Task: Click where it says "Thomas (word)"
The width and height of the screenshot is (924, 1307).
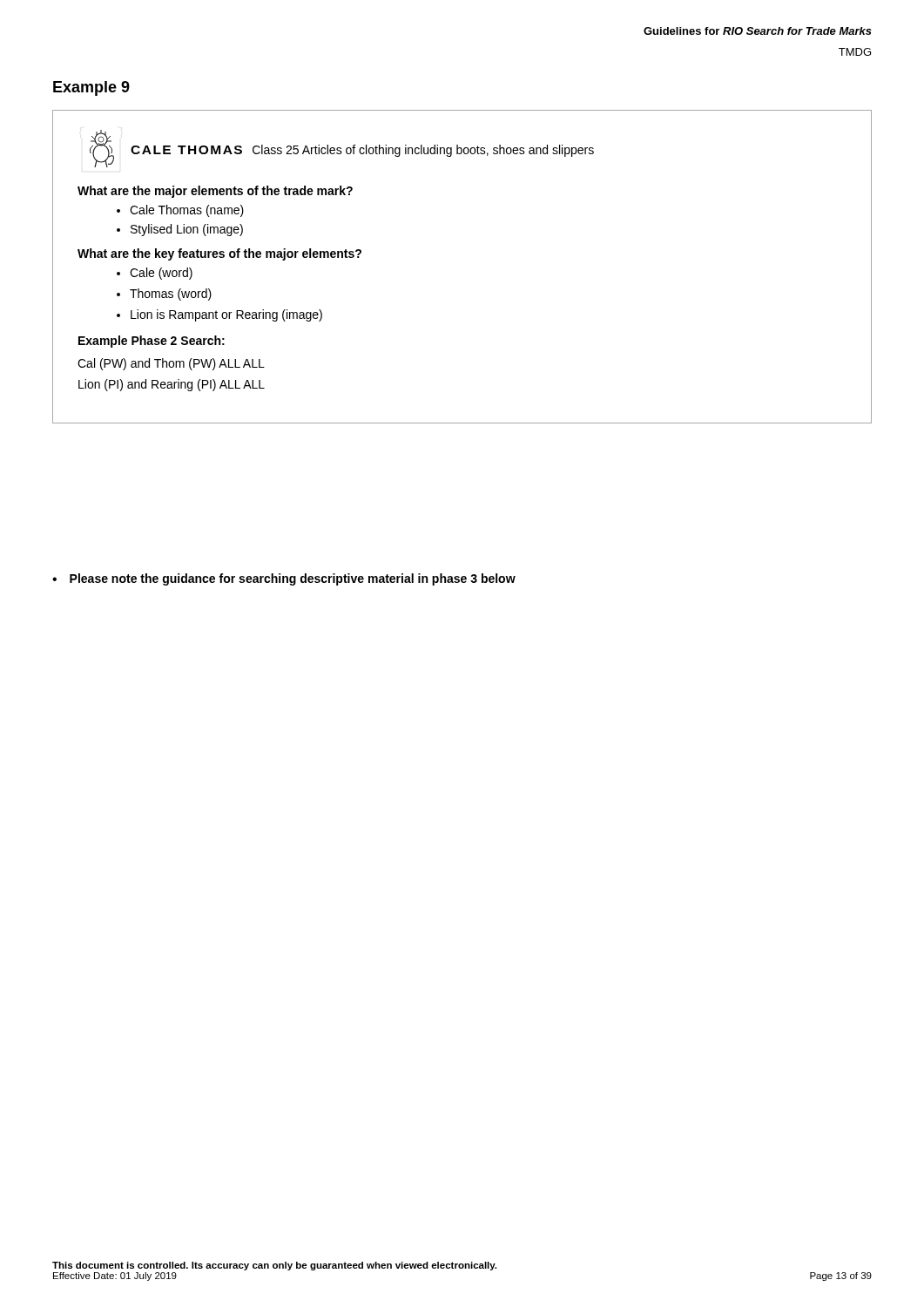Action: click(171, 294)
